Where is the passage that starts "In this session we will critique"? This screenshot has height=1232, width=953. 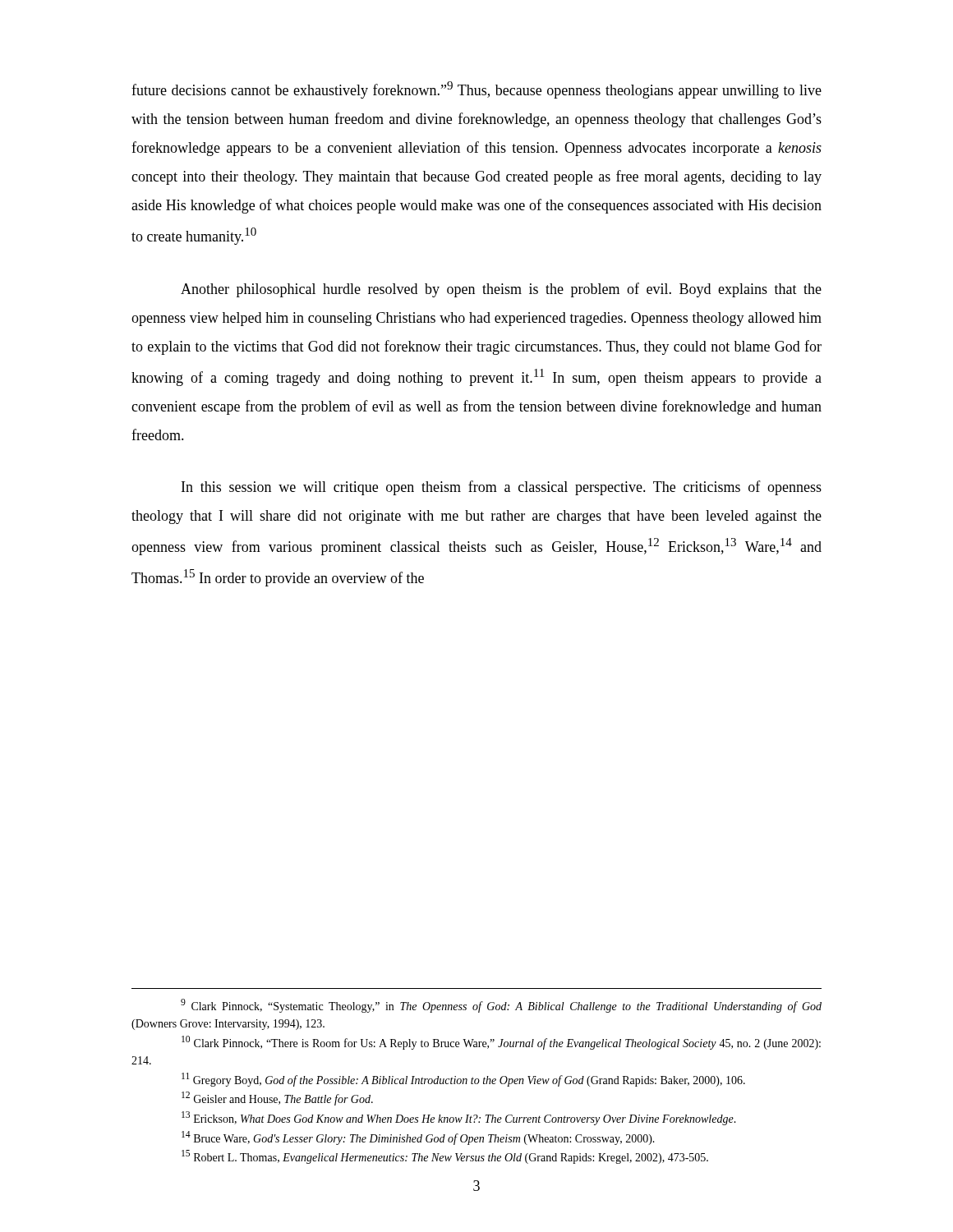[x=476, y=533]
